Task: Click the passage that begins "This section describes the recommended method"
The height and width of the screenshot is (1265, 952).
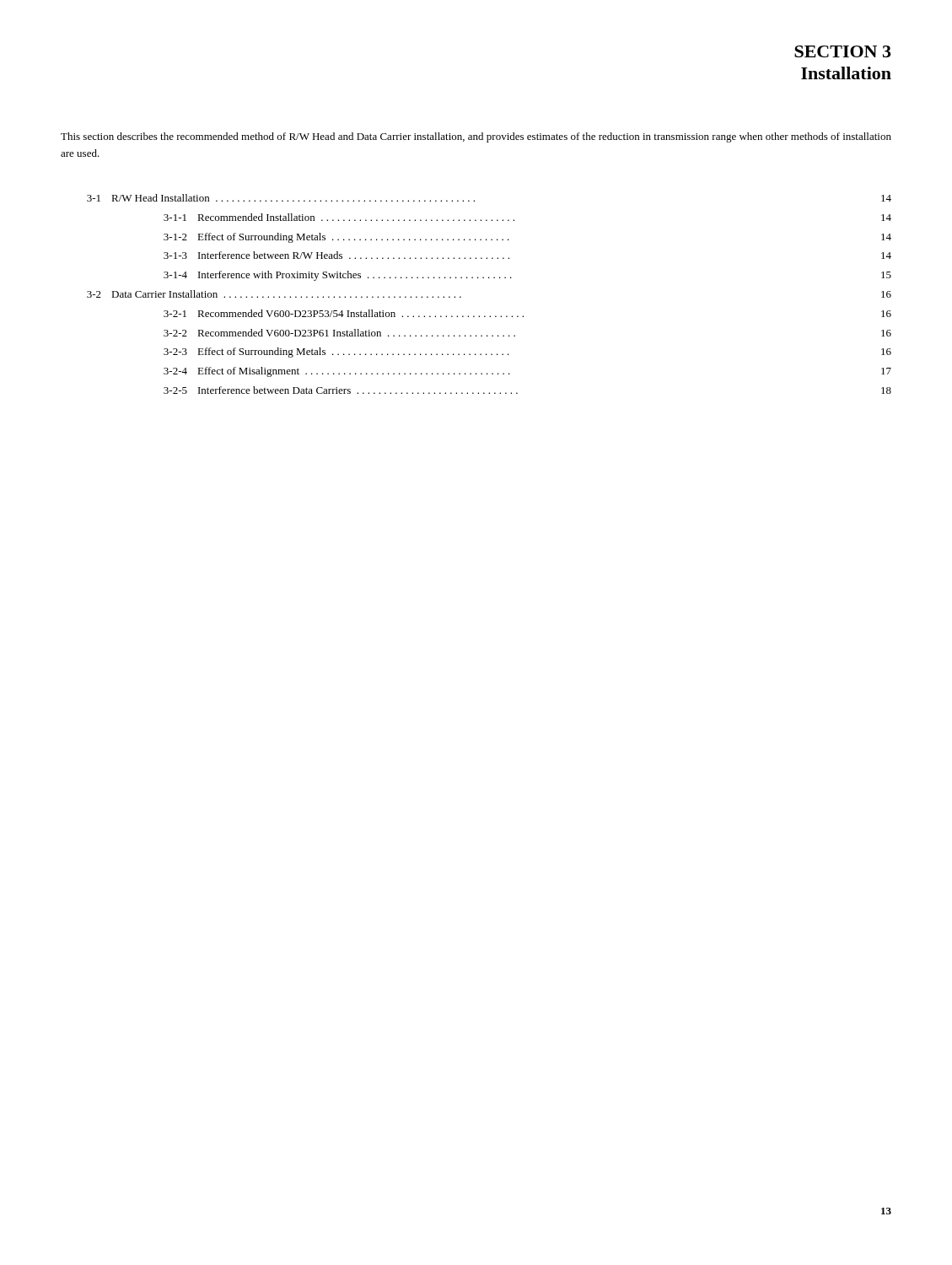Action: [476, 144]
